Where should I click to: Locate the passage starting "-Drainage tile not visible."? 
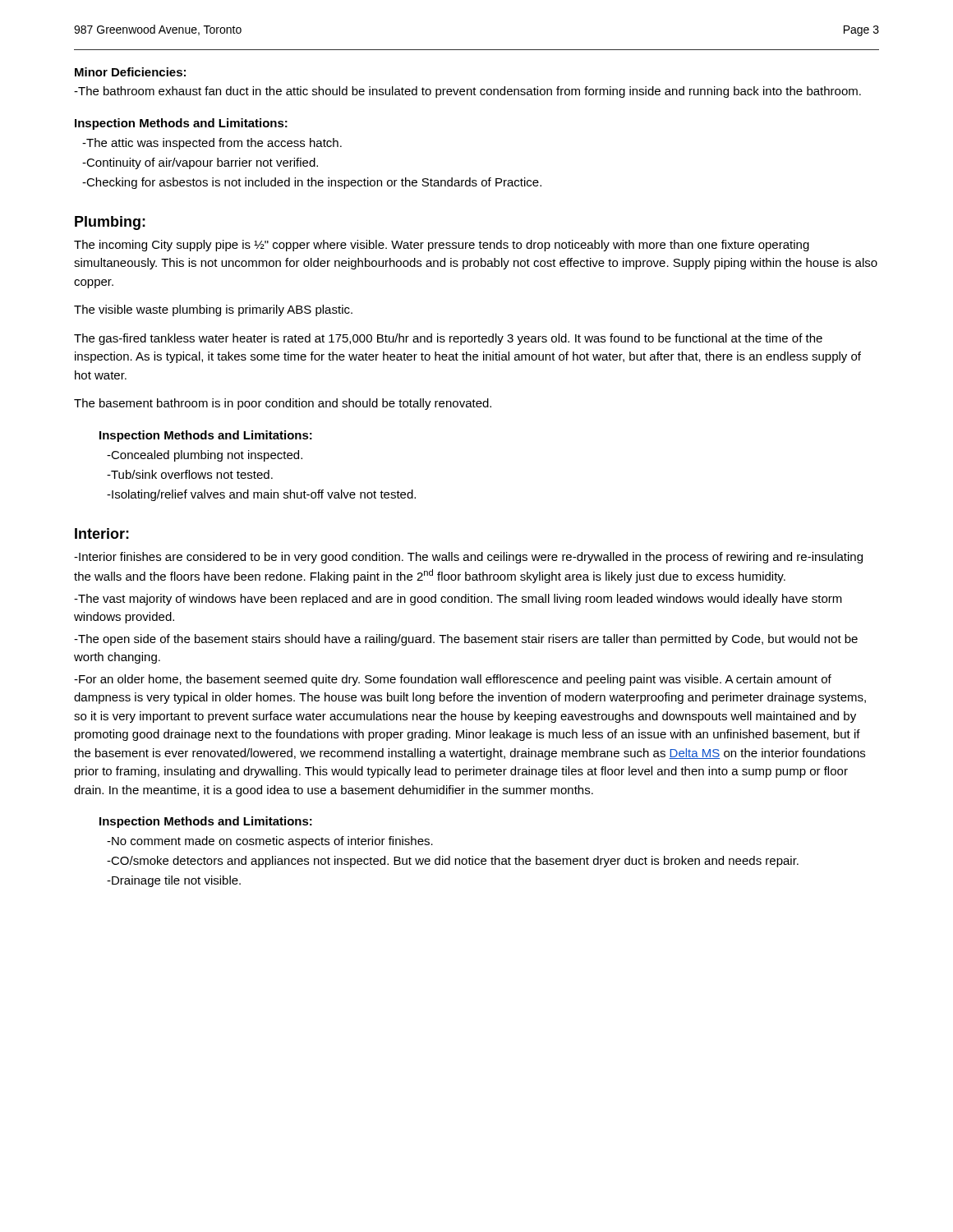(x=174, y=880)
